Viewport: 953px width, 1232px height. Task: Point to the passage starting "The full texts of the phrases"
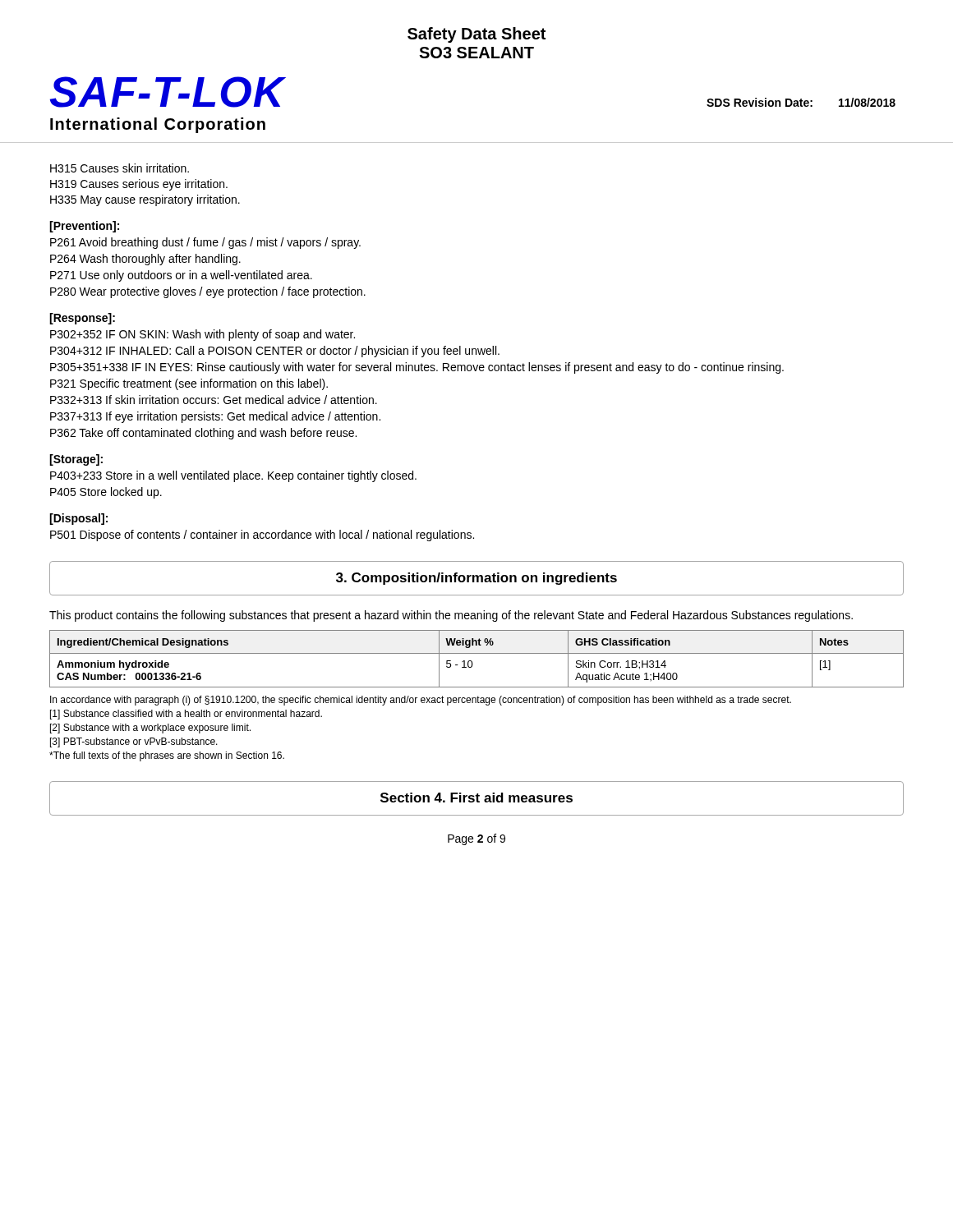167,756
